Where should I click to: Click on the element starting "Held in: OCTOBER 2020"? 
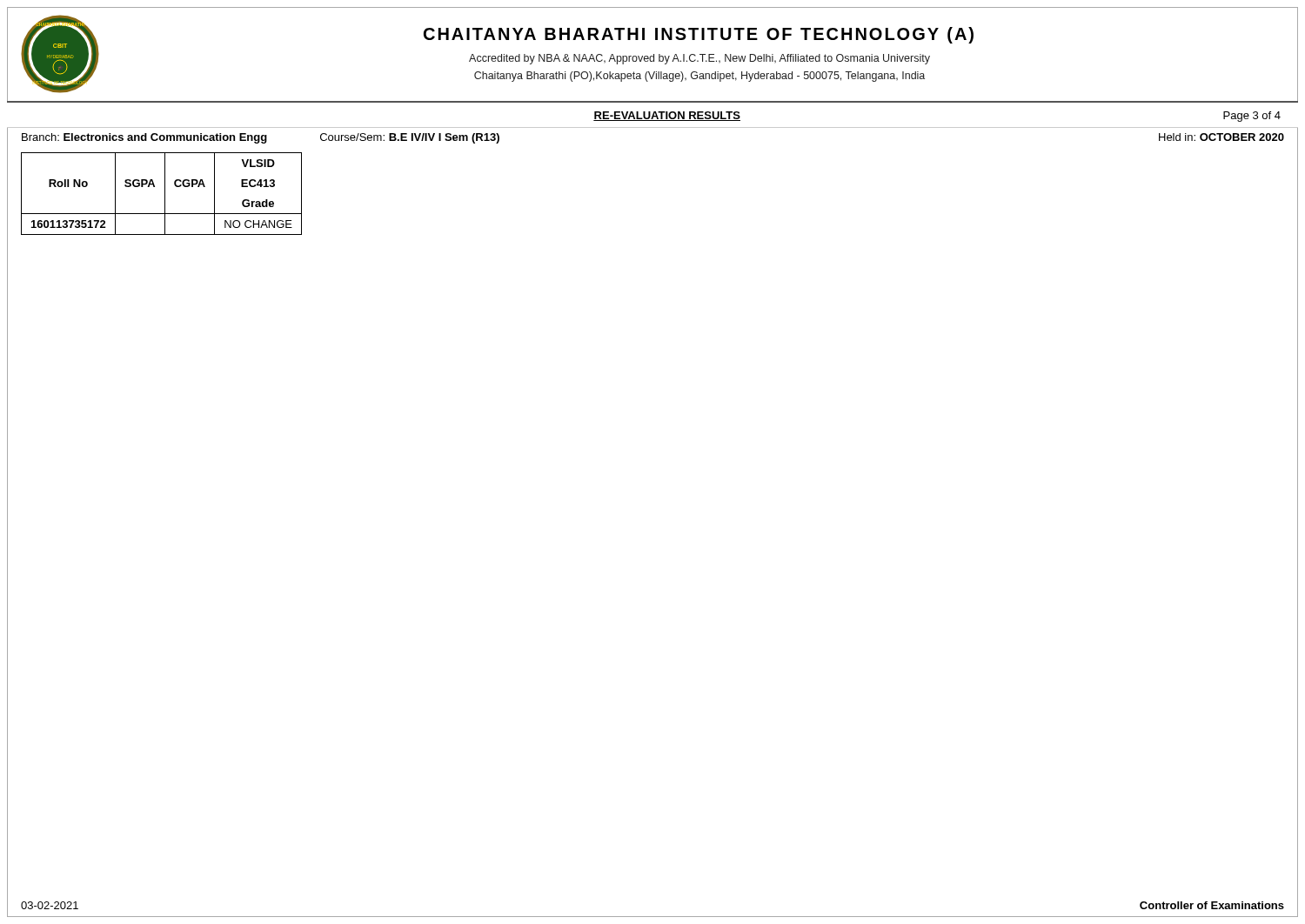1221,137
